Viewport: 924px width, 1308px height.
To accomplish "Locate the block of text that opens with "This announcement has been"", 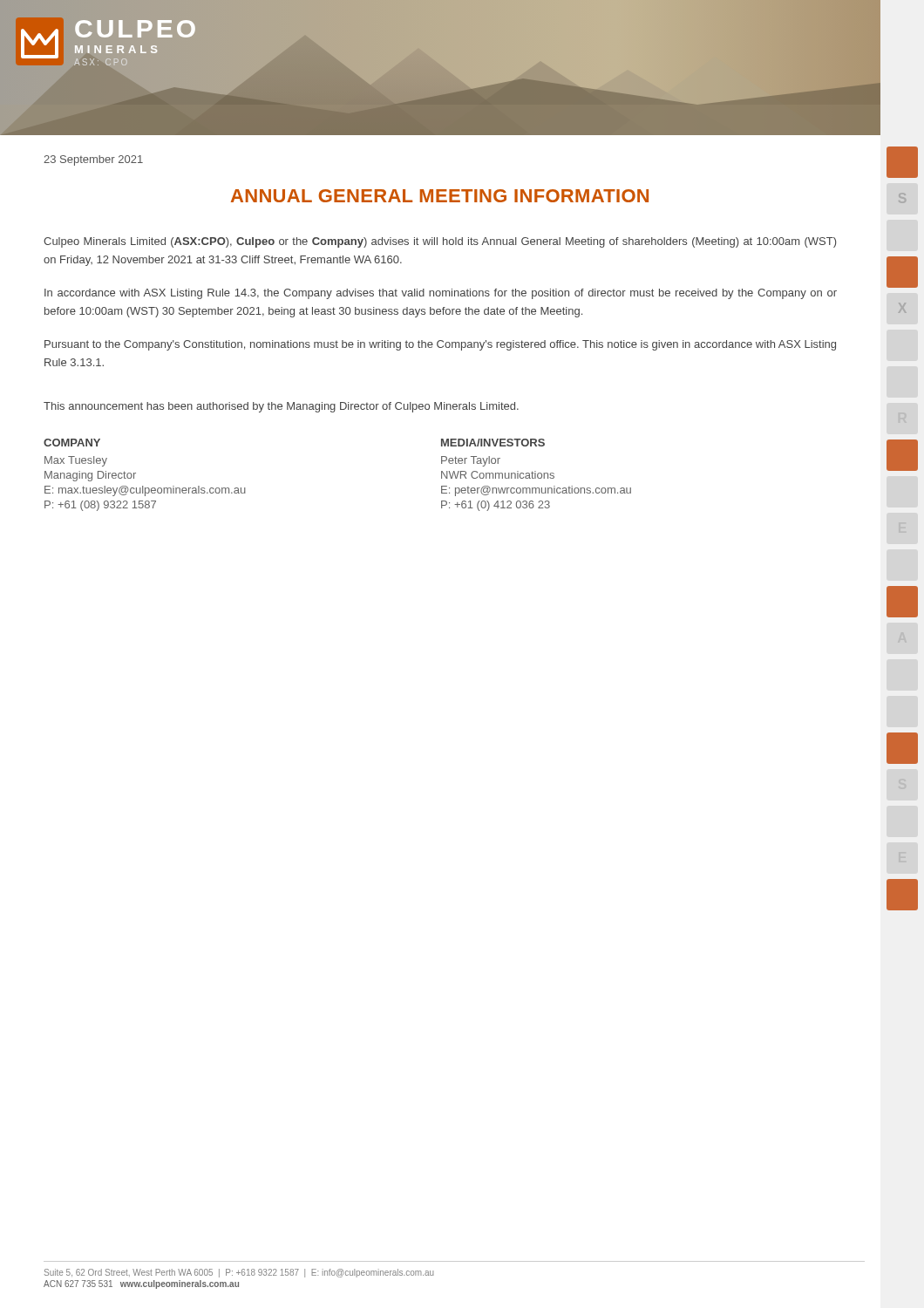I will pos(281,406).
